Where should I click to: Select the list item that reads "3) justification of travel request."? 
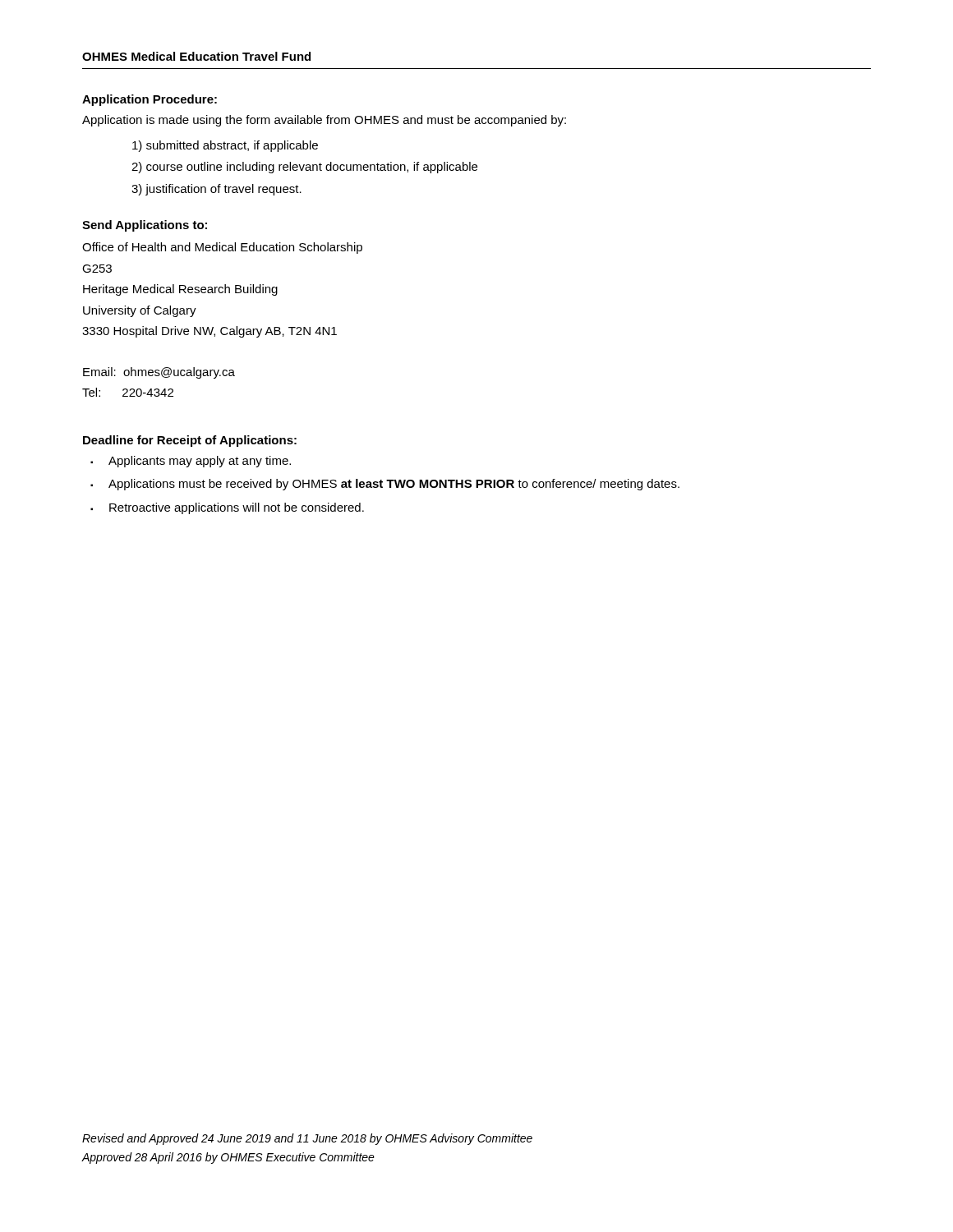click(217, 188)
